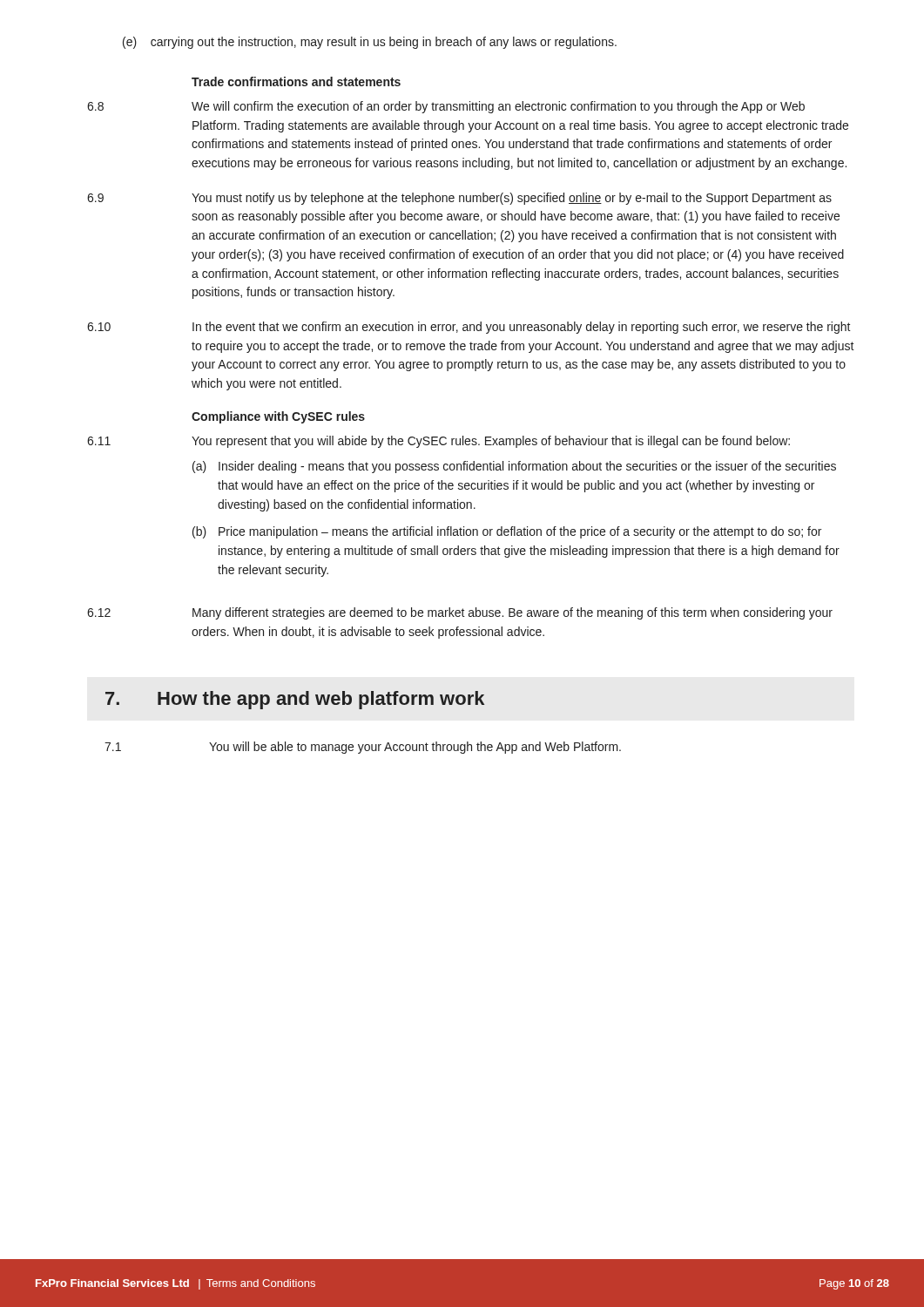Viewport: 924px width, 1307px height.
Task: Where does it say "Compliance with CySEC rules"?
Action: click(x=278, y=416)
